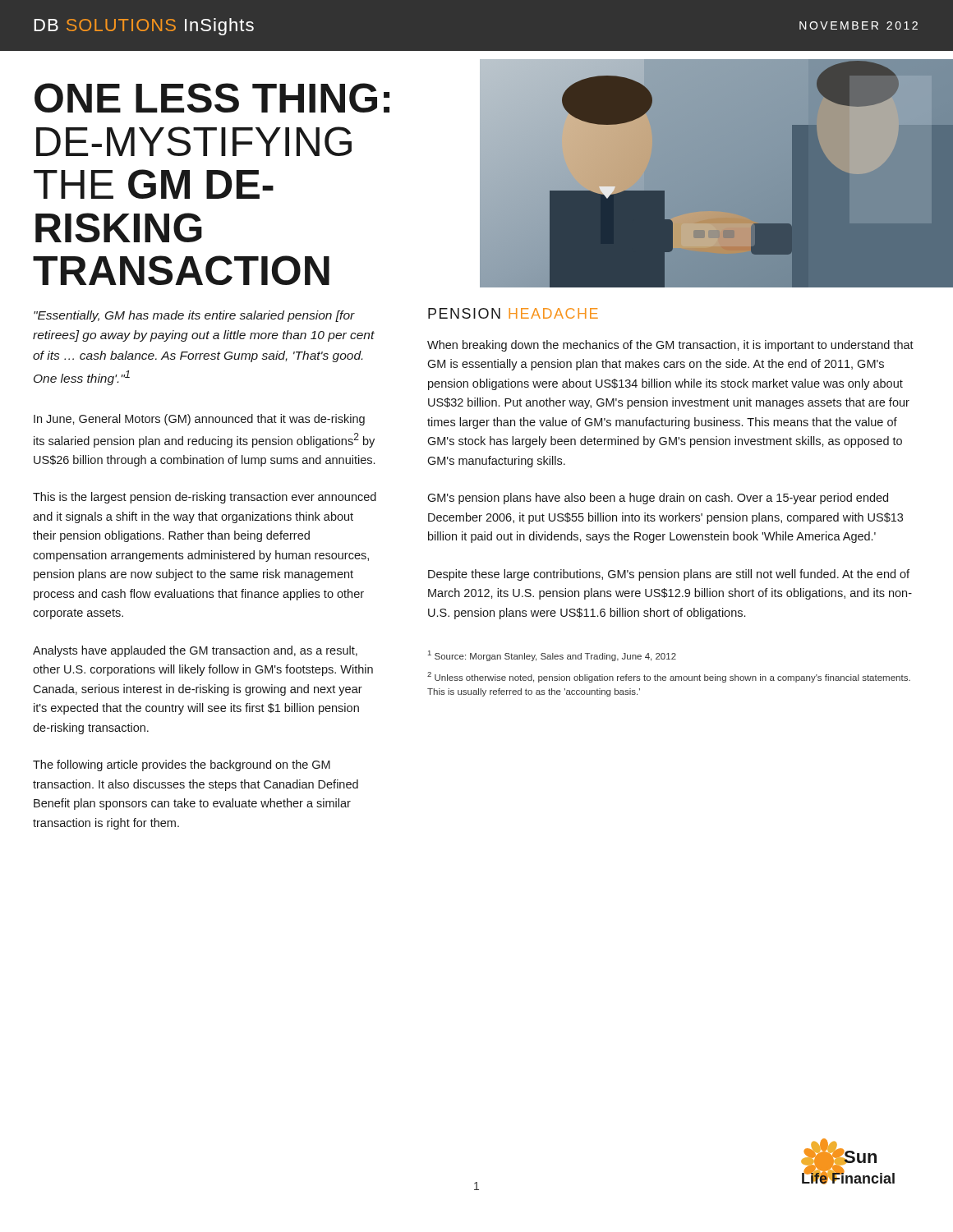This screenshot has height=1232, width=953.
Task: Click on the title containing "ONE LESS THING: DE-MYSTIFYING THE"
Action: tap(234, 185)
